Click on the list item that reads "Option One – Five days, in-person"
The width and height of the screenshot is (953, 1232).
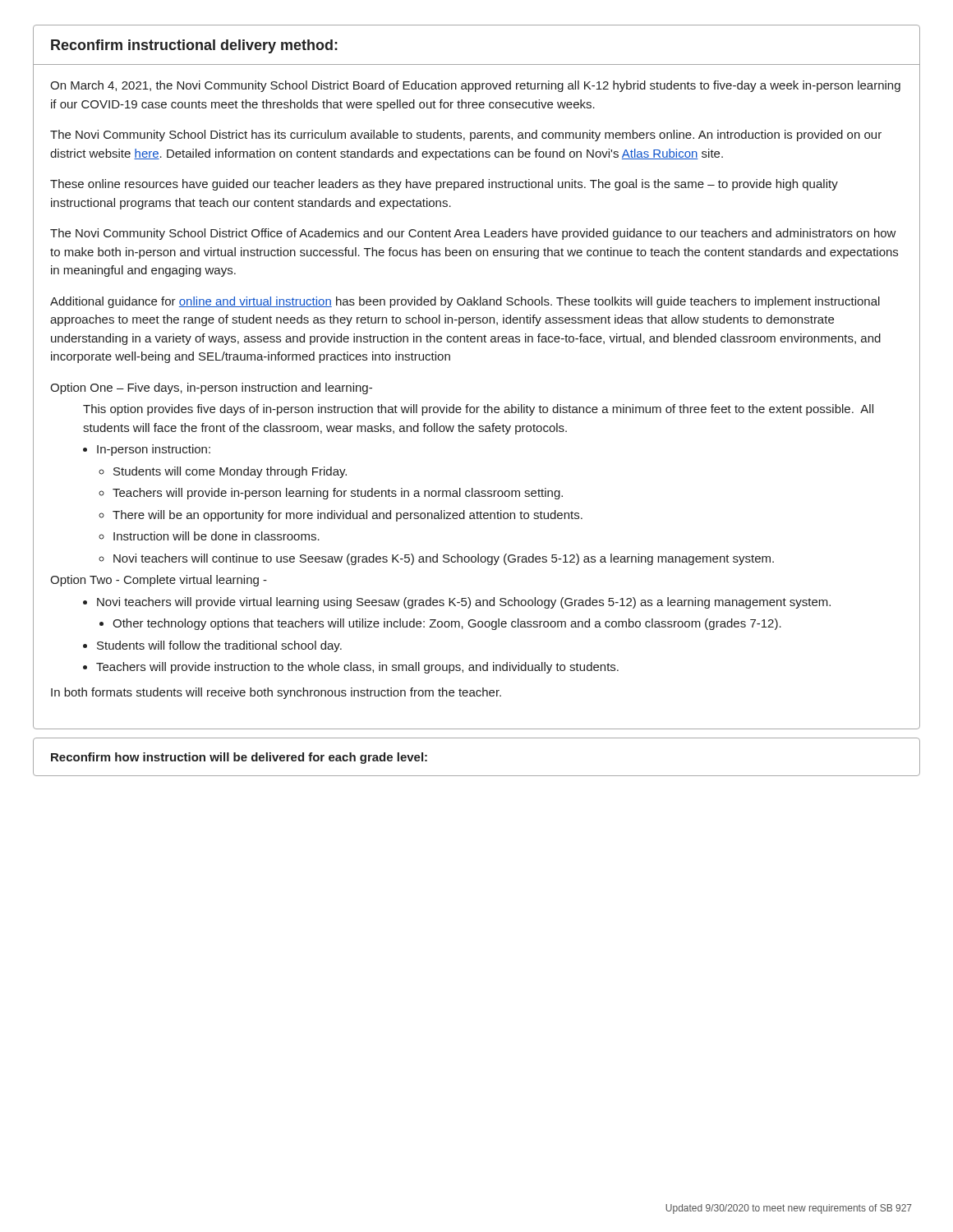211,387
